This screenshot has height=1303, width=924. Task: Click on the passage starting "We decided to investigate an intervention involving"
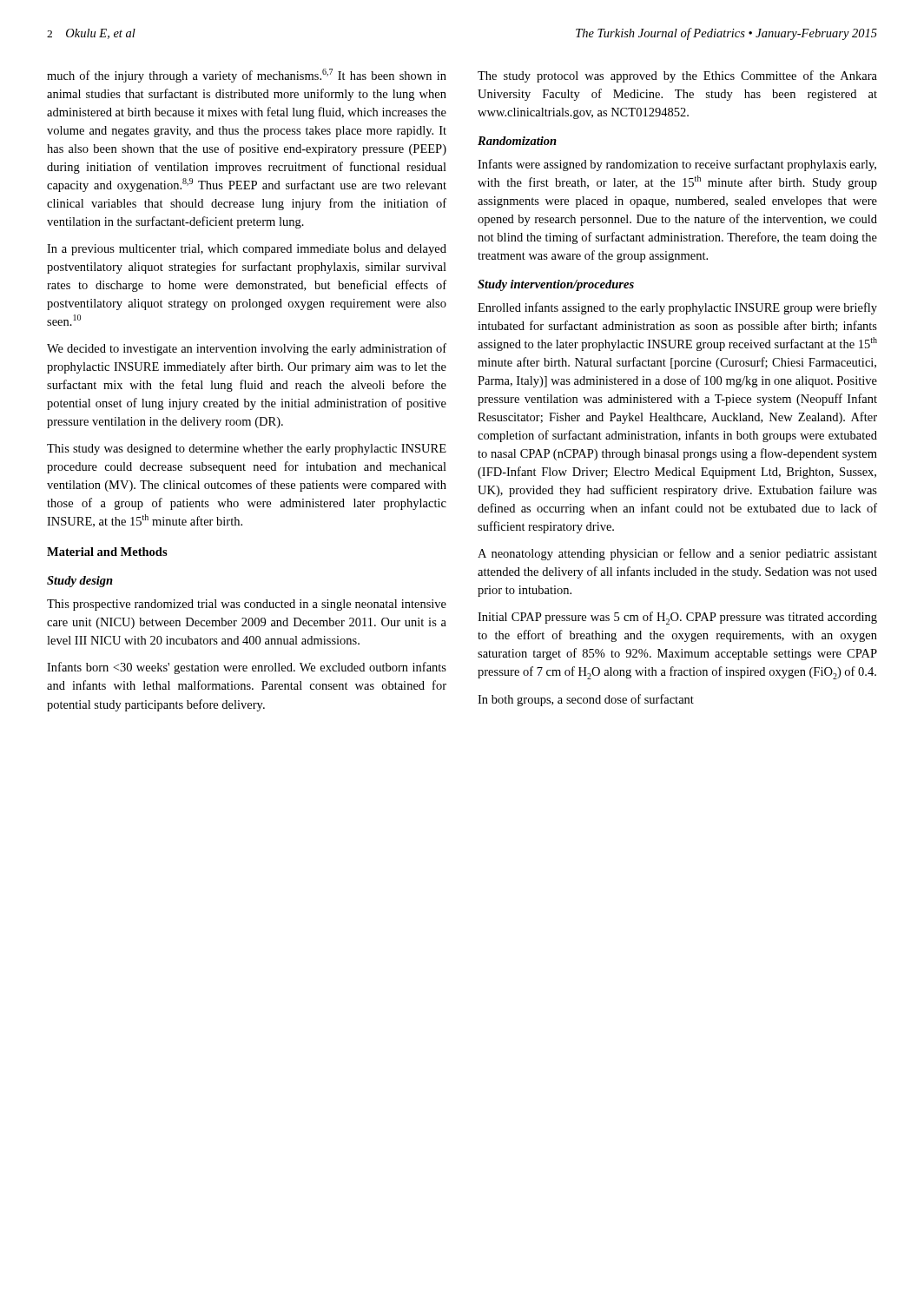click(247, 385)
